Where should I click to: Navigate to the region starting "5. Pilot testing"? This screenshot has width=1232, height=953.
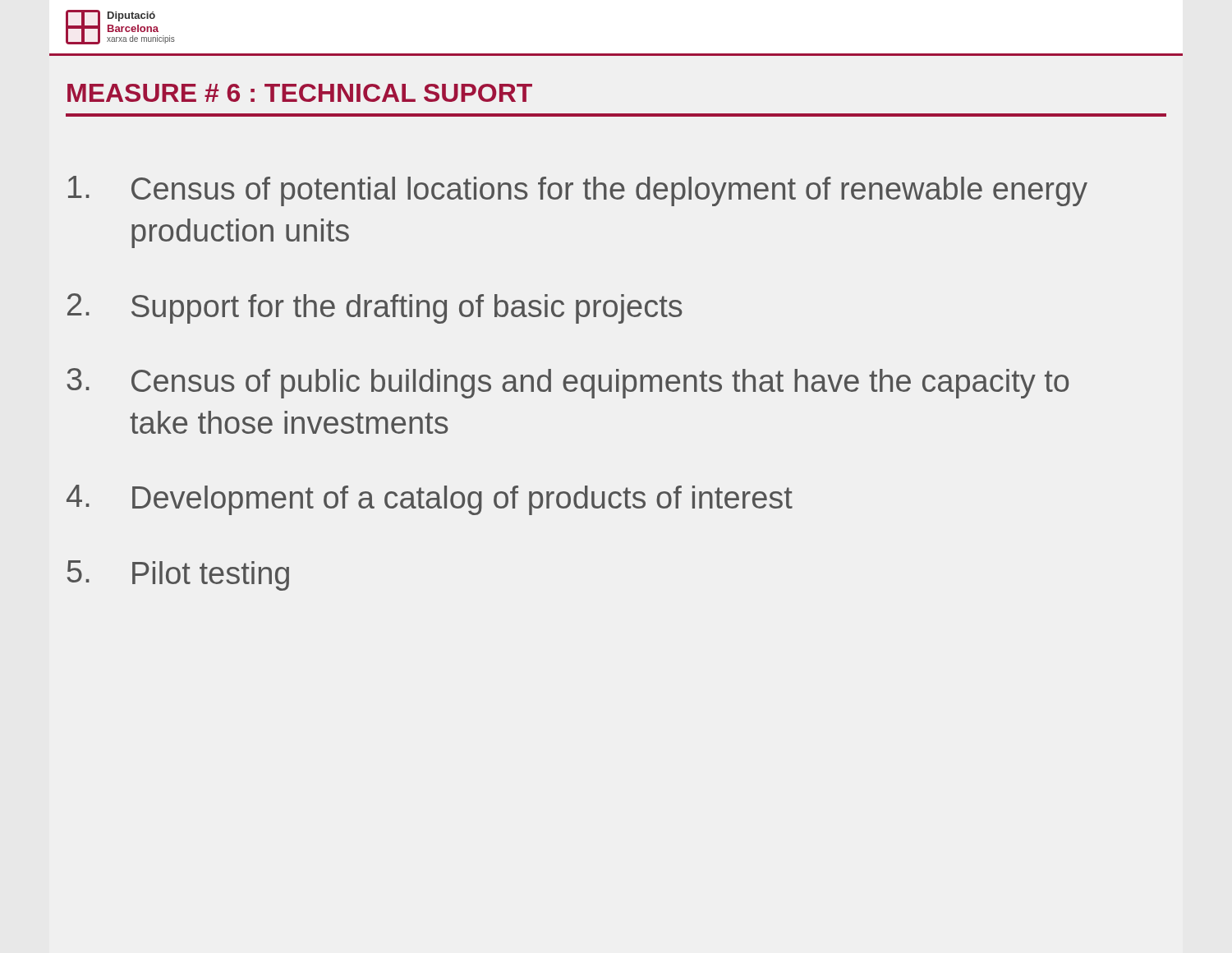tap(178, 574)
